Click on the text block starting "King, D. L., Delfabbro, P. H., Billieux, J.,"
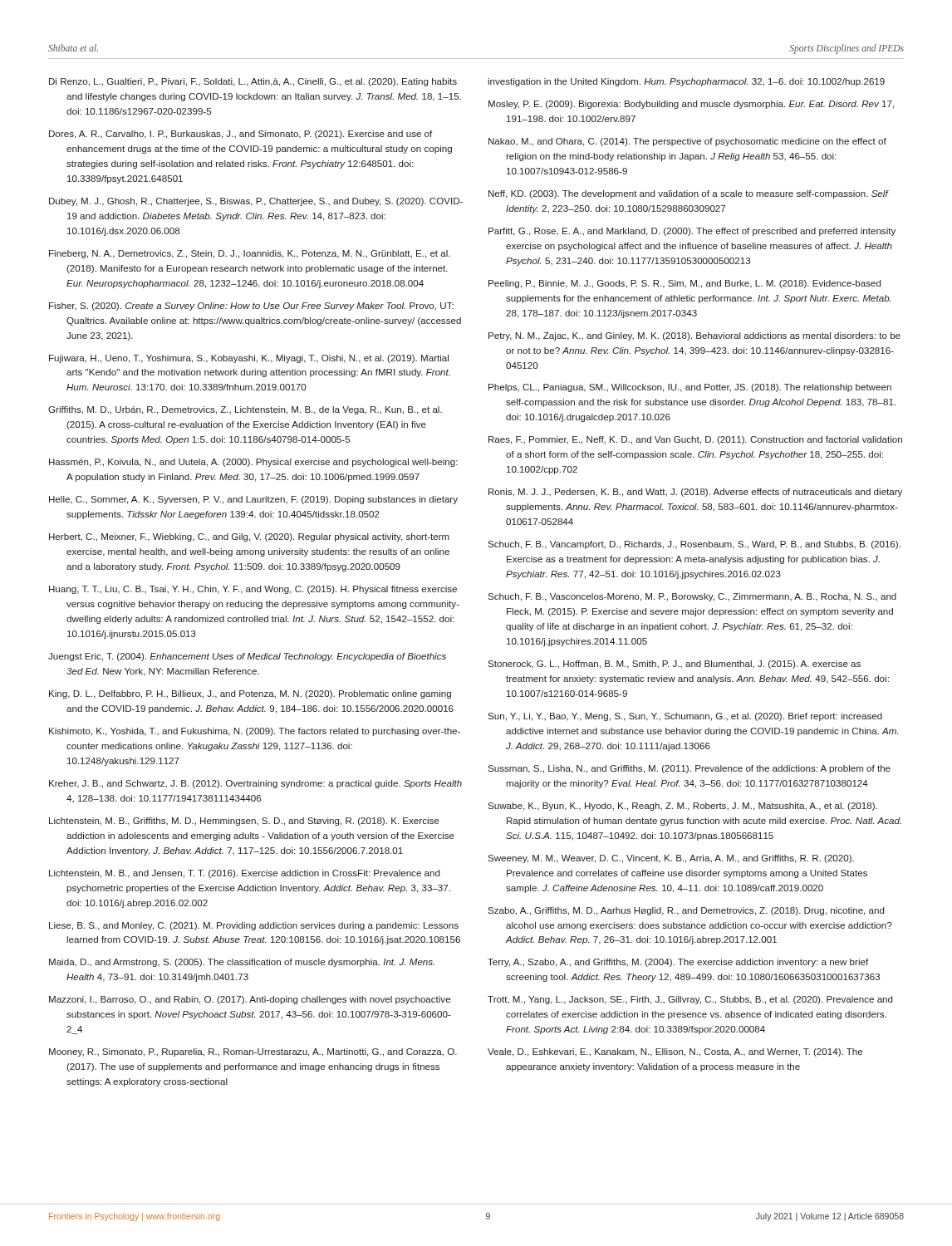Viewport: 952px width, 1246px height. click(x=251, y=701)
